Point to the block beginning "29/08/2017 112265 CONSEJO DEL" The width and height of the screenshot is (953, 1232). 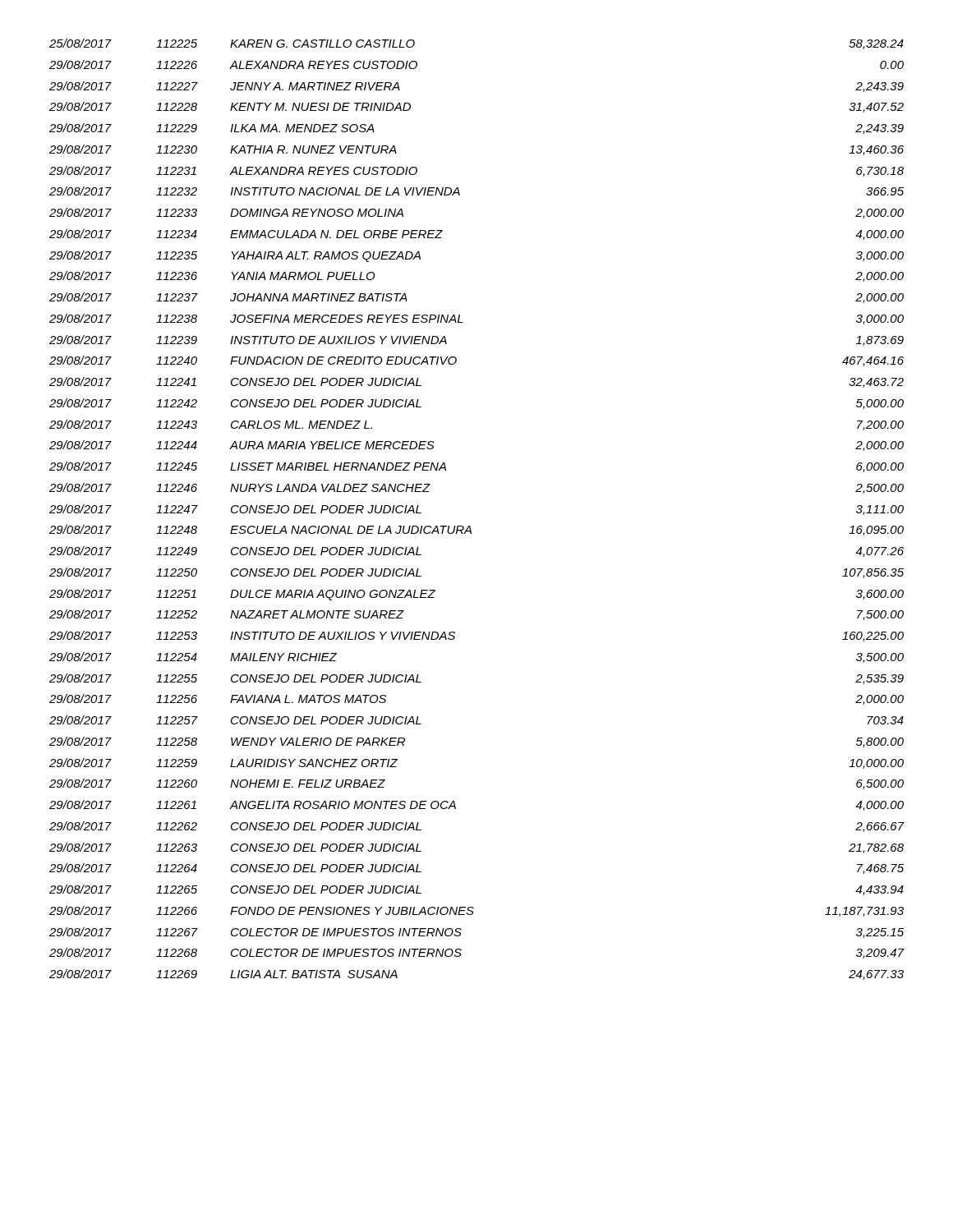[79, 890]
